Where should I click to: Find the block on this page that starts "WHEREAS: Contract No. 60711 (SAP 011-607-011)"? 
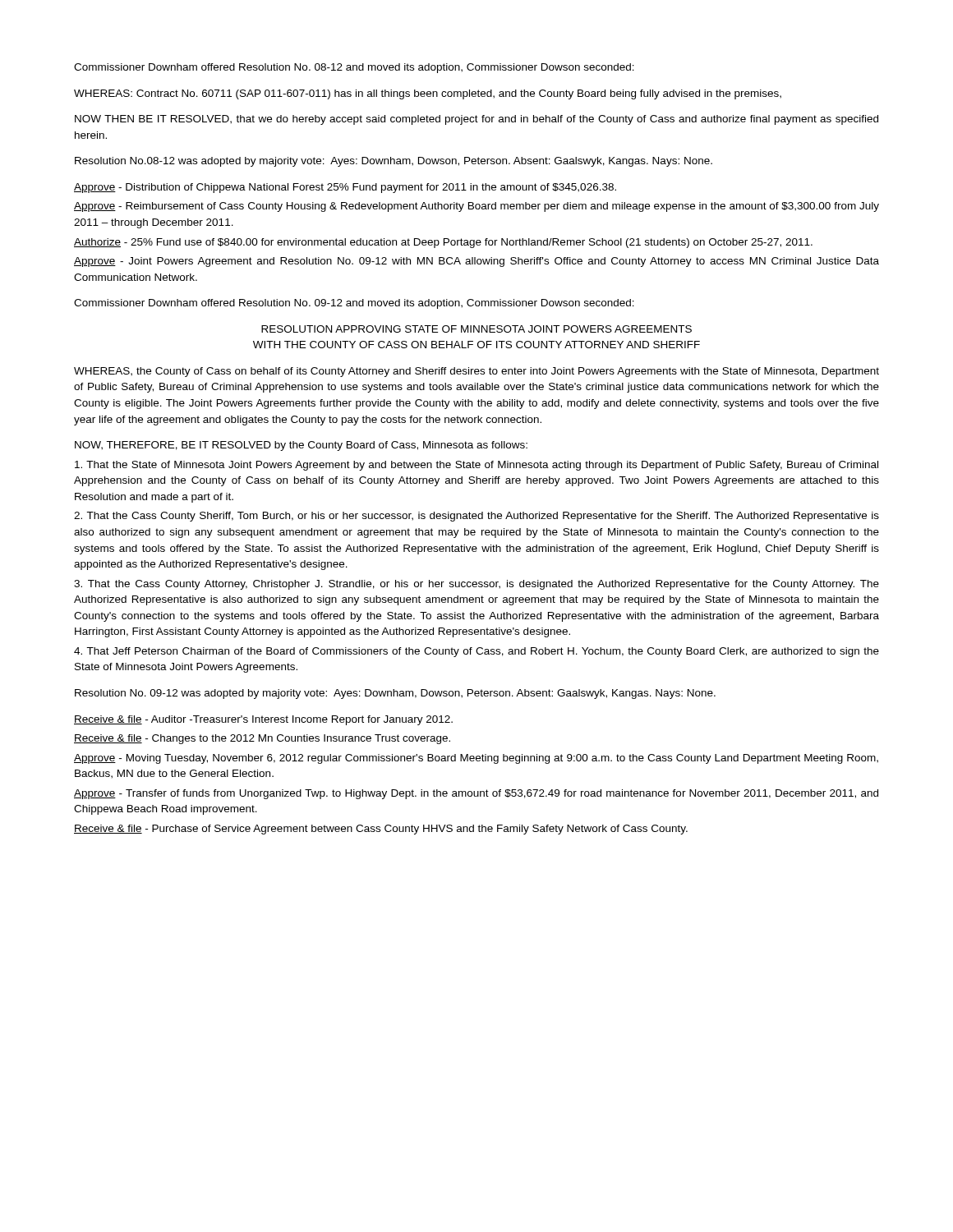point(428,93)
